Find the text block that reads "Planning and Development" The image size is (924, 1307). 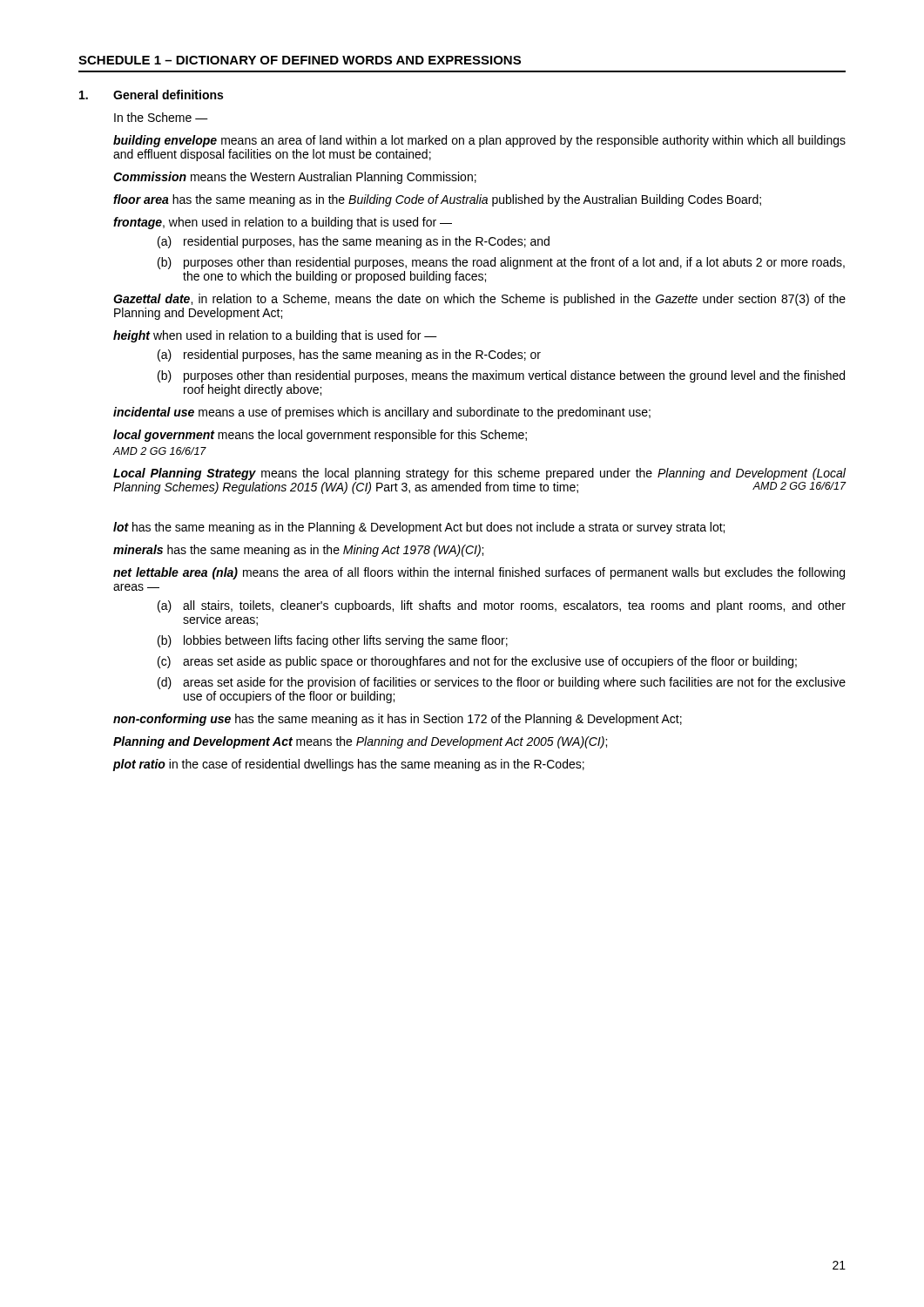click(x=361, y=742)
